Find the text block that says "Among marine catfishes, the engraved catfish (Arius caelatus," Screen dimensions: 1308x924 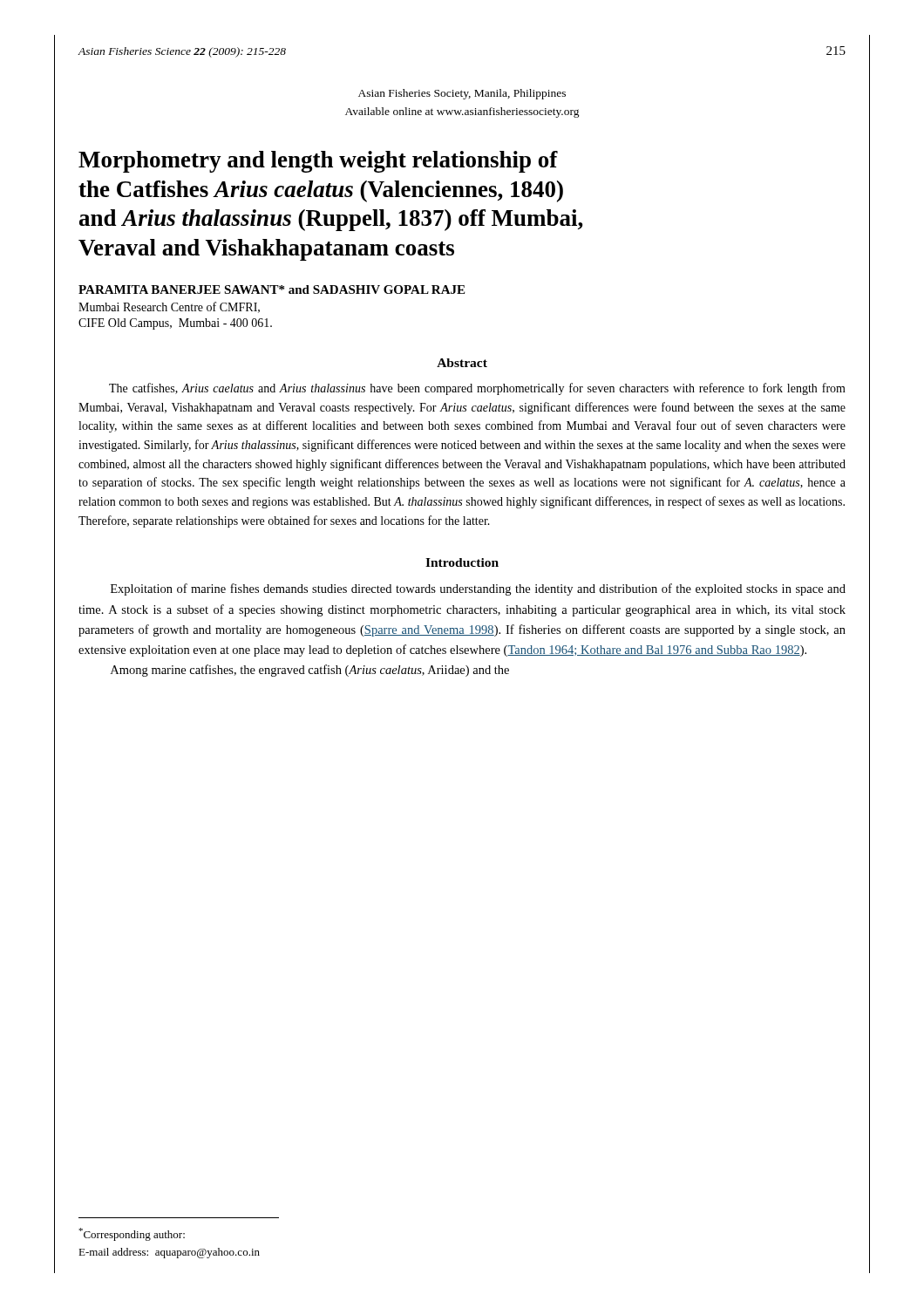click(x=462, y=670)
